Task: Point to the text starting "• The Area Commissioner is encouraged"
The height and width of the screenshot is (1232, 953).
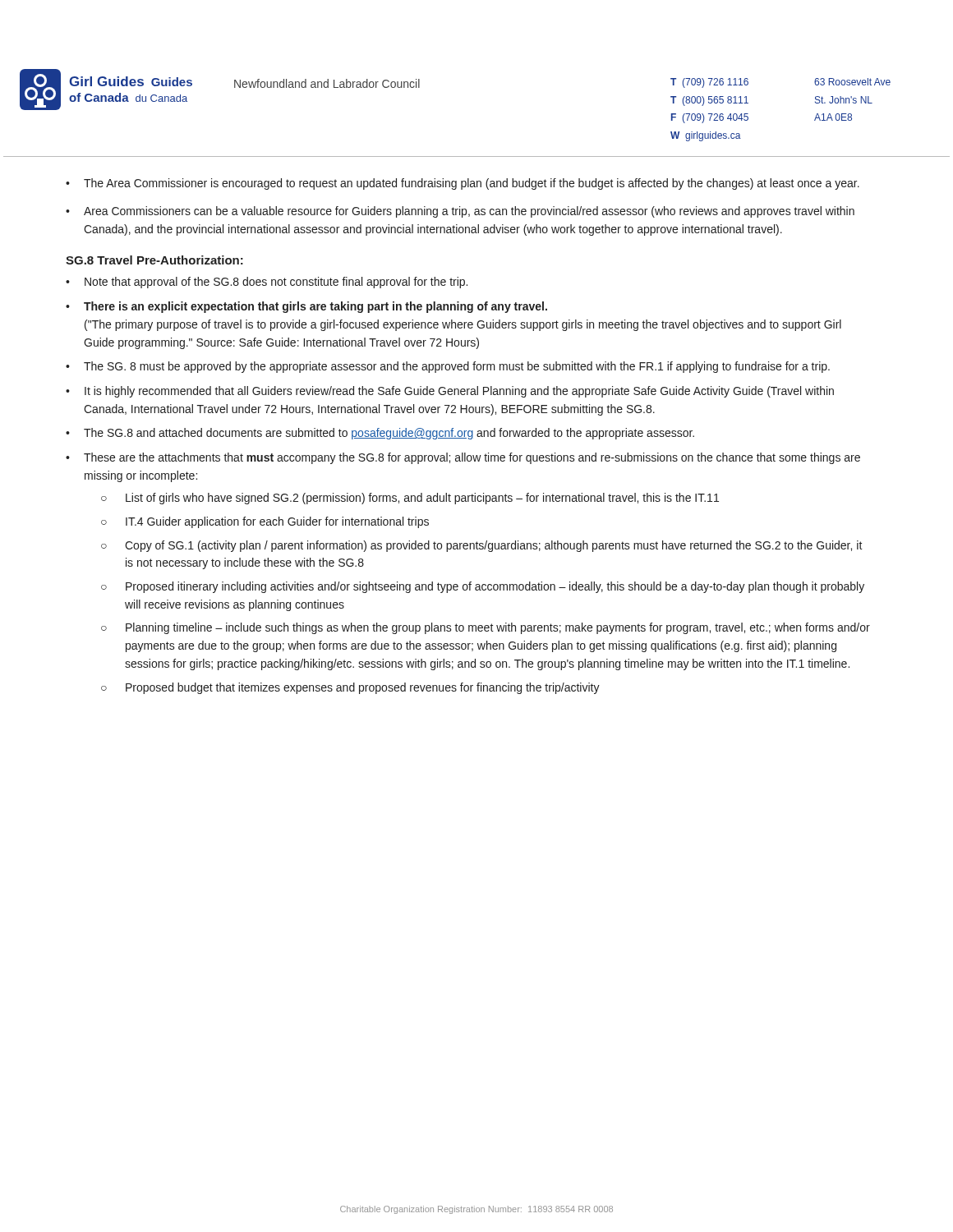Action: pos(463,184)
